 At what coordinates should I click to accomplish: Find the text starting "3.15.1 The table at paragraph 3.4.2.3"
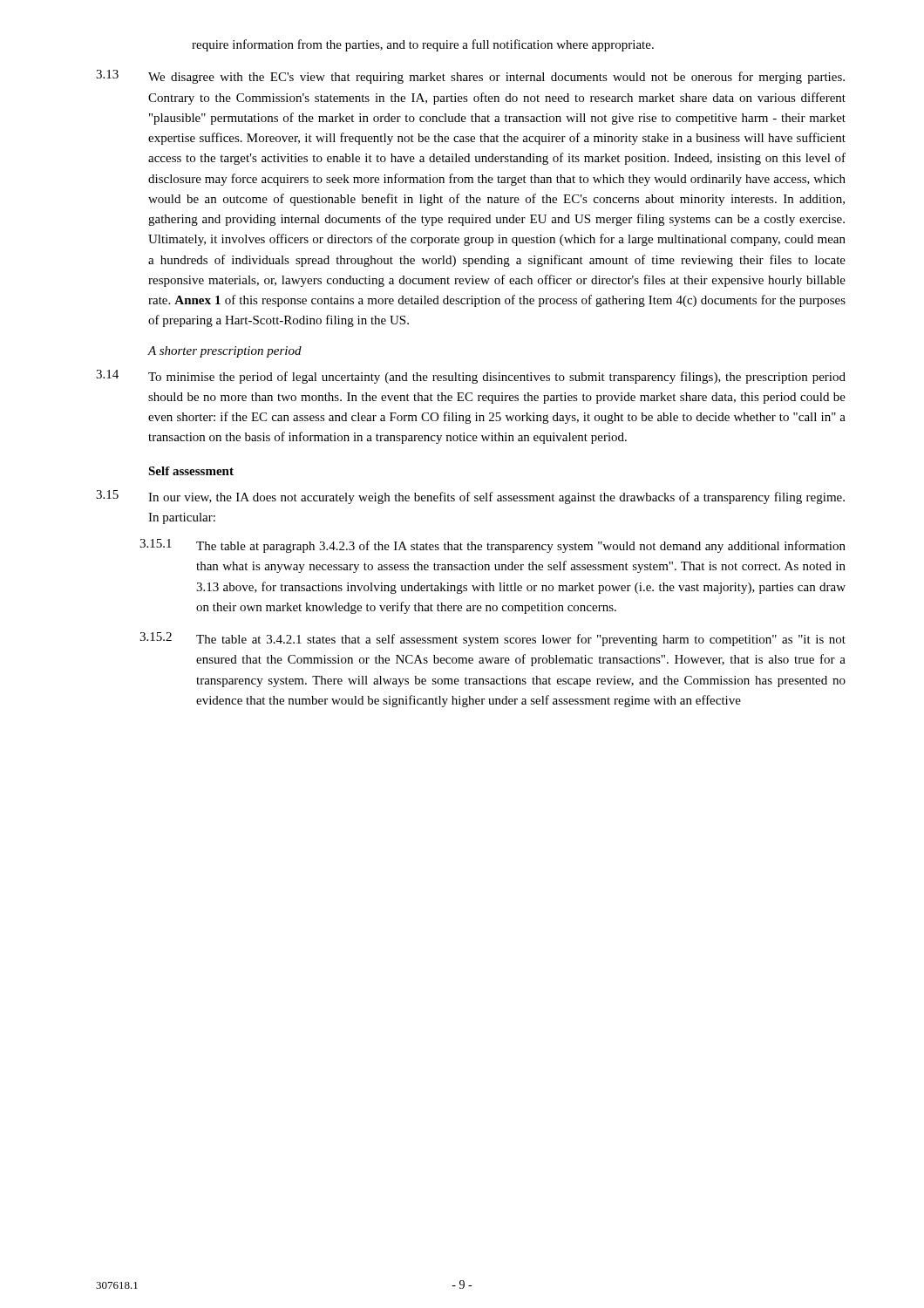coord(492,577)
